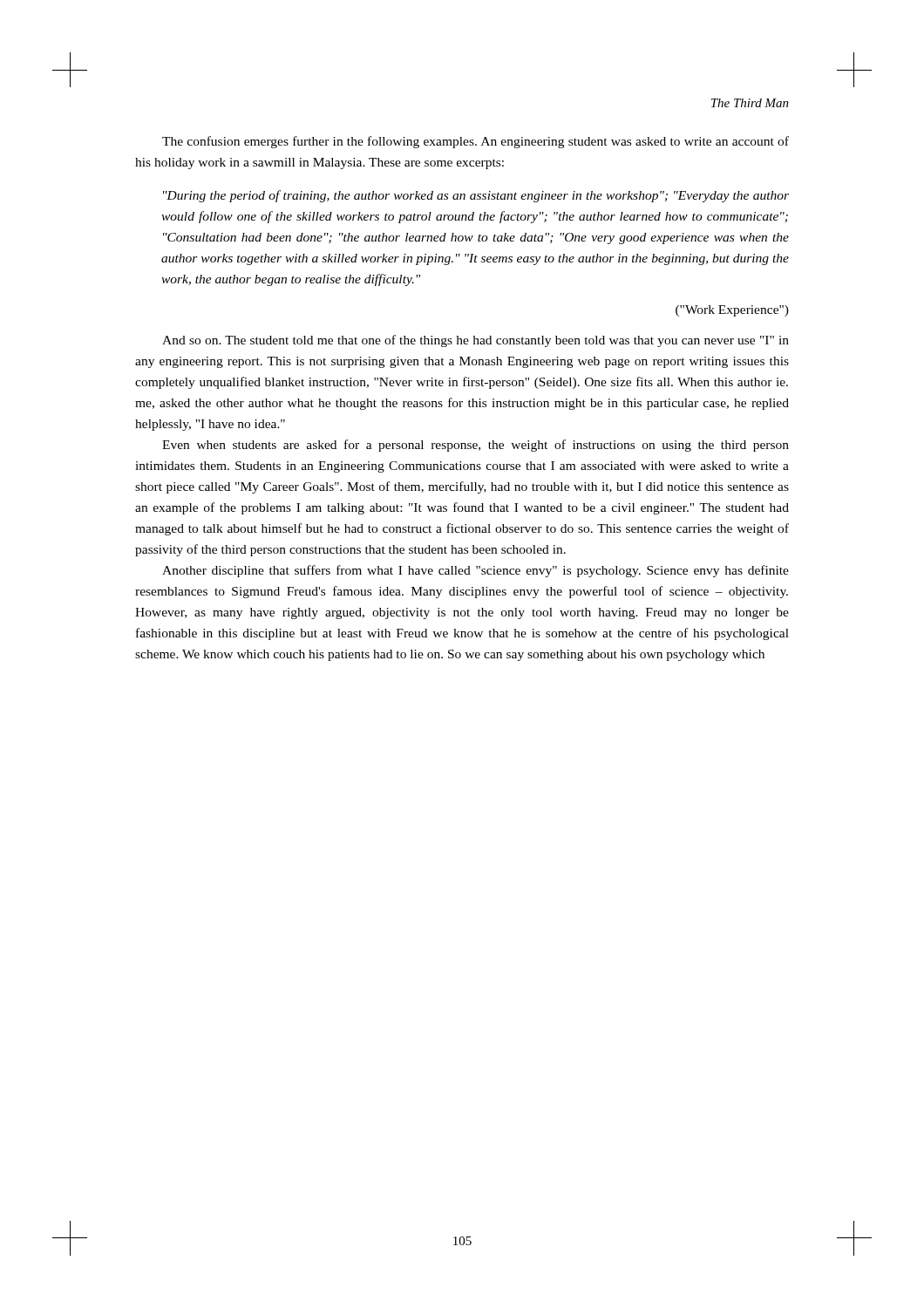Where is the passage that starts "And so on. The student told me"?
The height and width of the screenshot is (1308, 924).
click(x=462, y=382)
